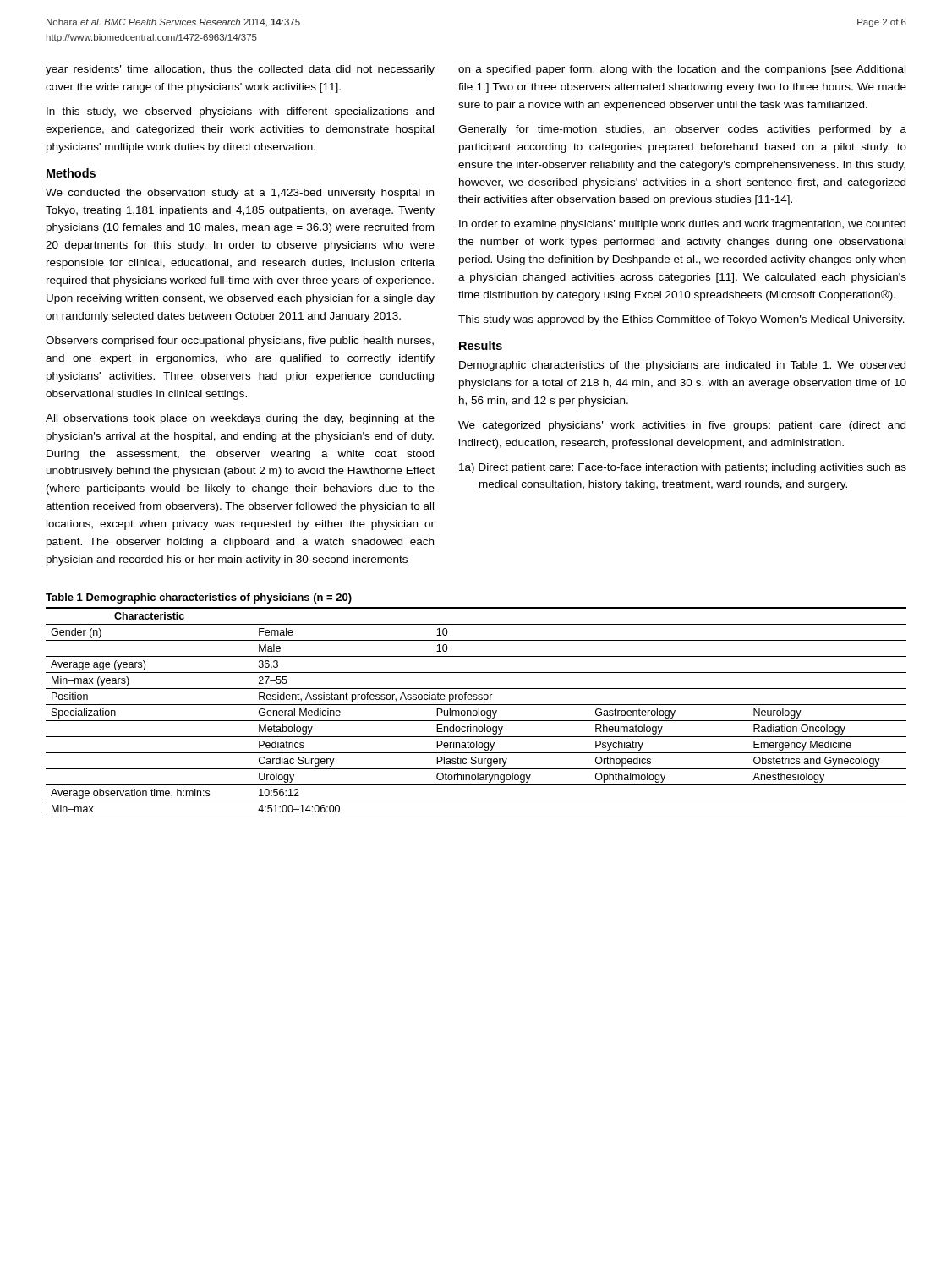Click on the text block that reads "Observers comprised four occupational physicians, five public health"
The height and width of the screenshot is (1268, 952).
coord(240,368)
